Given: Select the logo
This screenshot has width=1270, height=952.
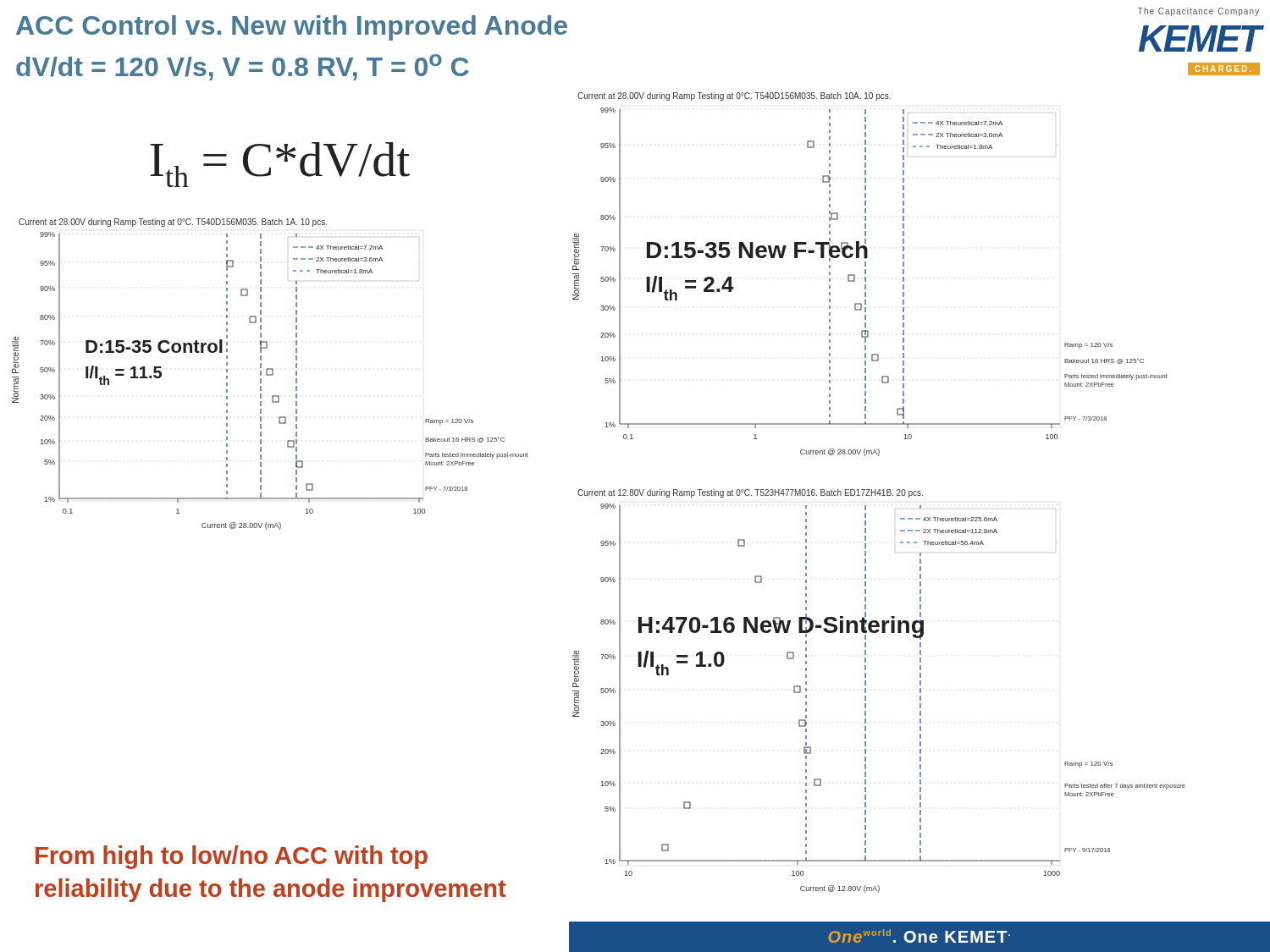Looking at the screenshot, I should [x=1171, y=41].
